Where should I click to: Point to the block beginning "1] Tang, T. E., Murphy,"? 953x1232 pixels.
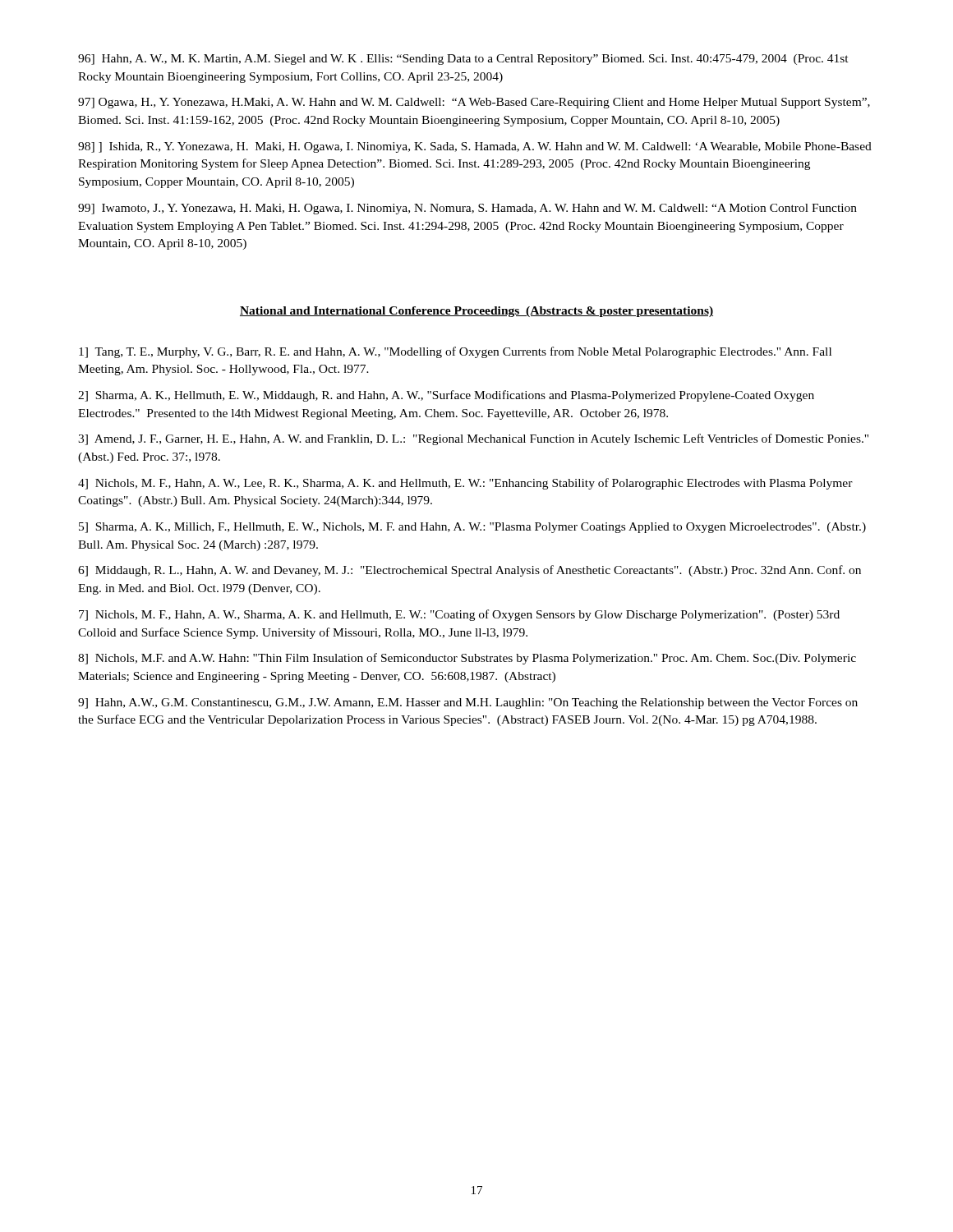click(x=455, y=360)
